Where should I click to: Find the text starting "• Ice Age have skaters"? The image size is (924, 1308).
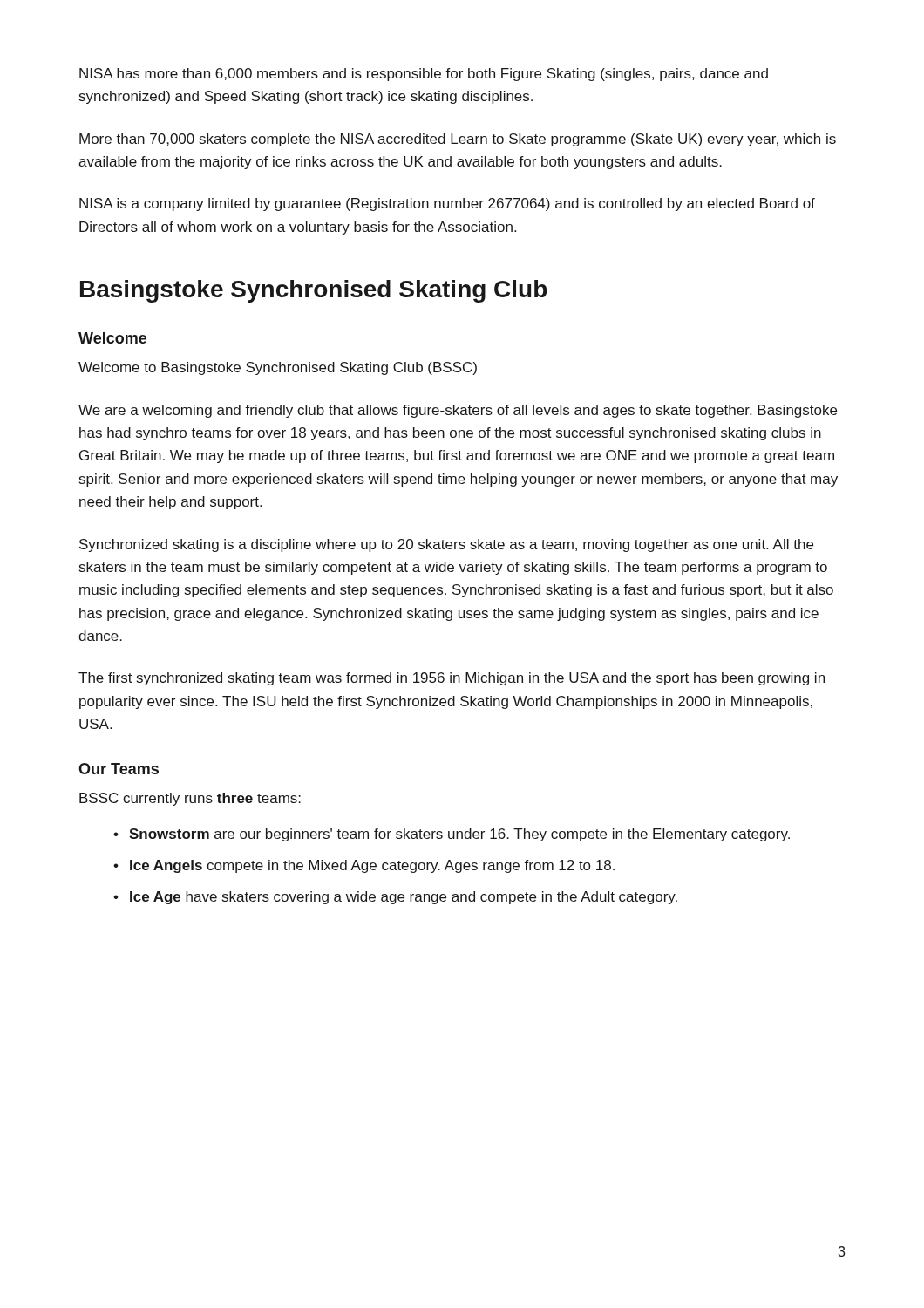(x=479, y=898)
